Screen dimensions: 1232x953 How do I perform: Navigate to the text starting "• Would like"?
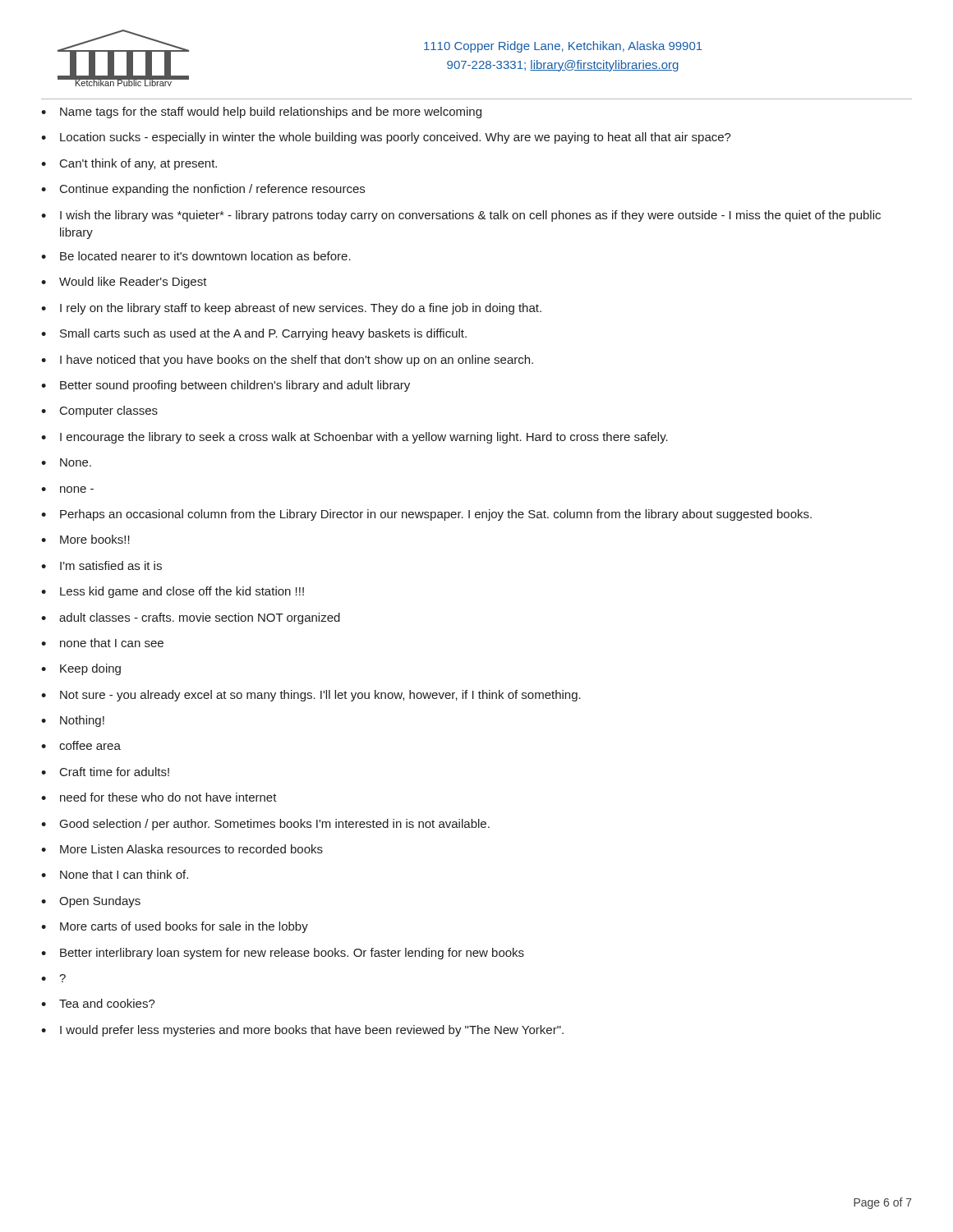tap(124, 283)
